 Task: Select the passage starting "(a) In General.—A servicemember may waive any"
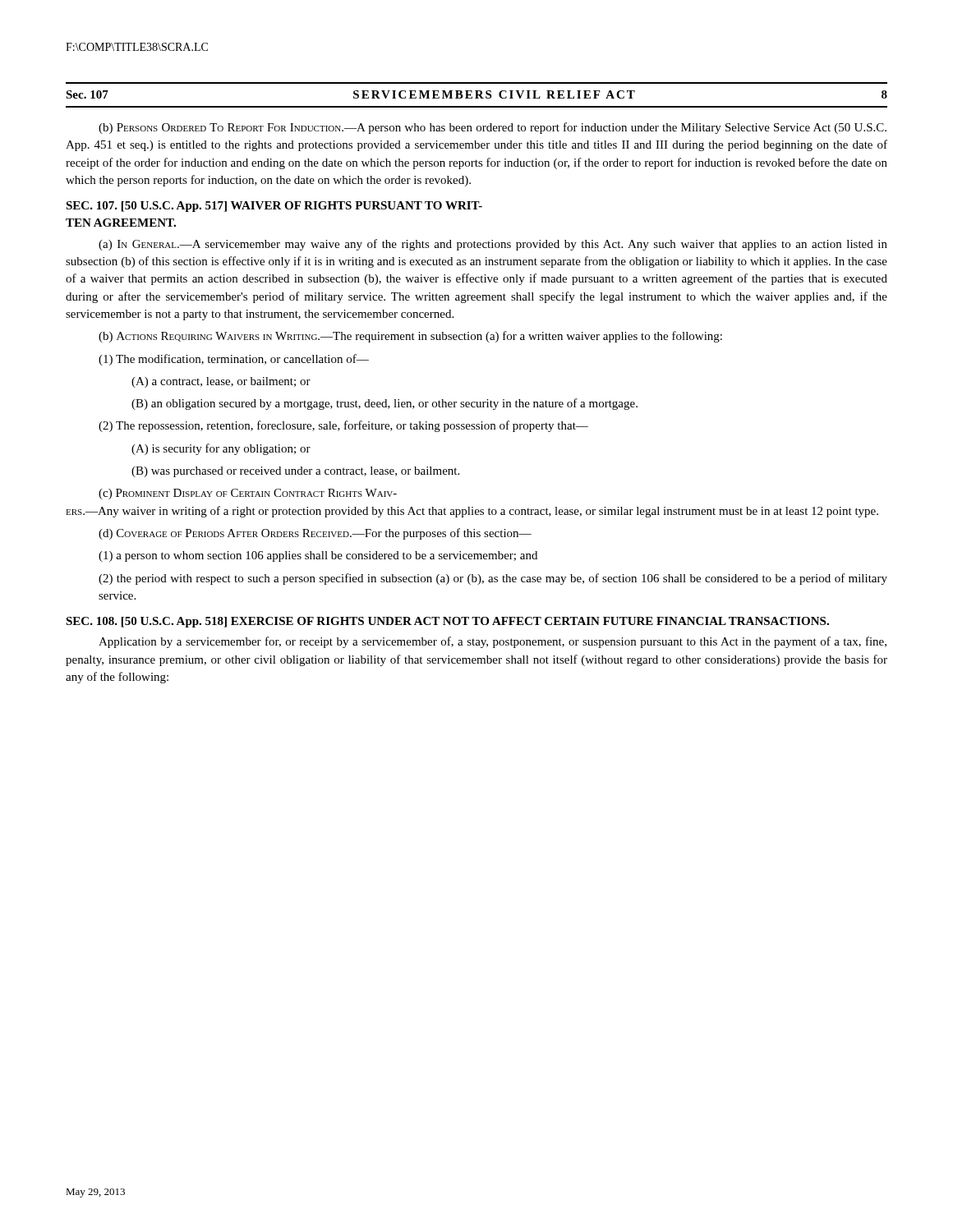[476, 279]
